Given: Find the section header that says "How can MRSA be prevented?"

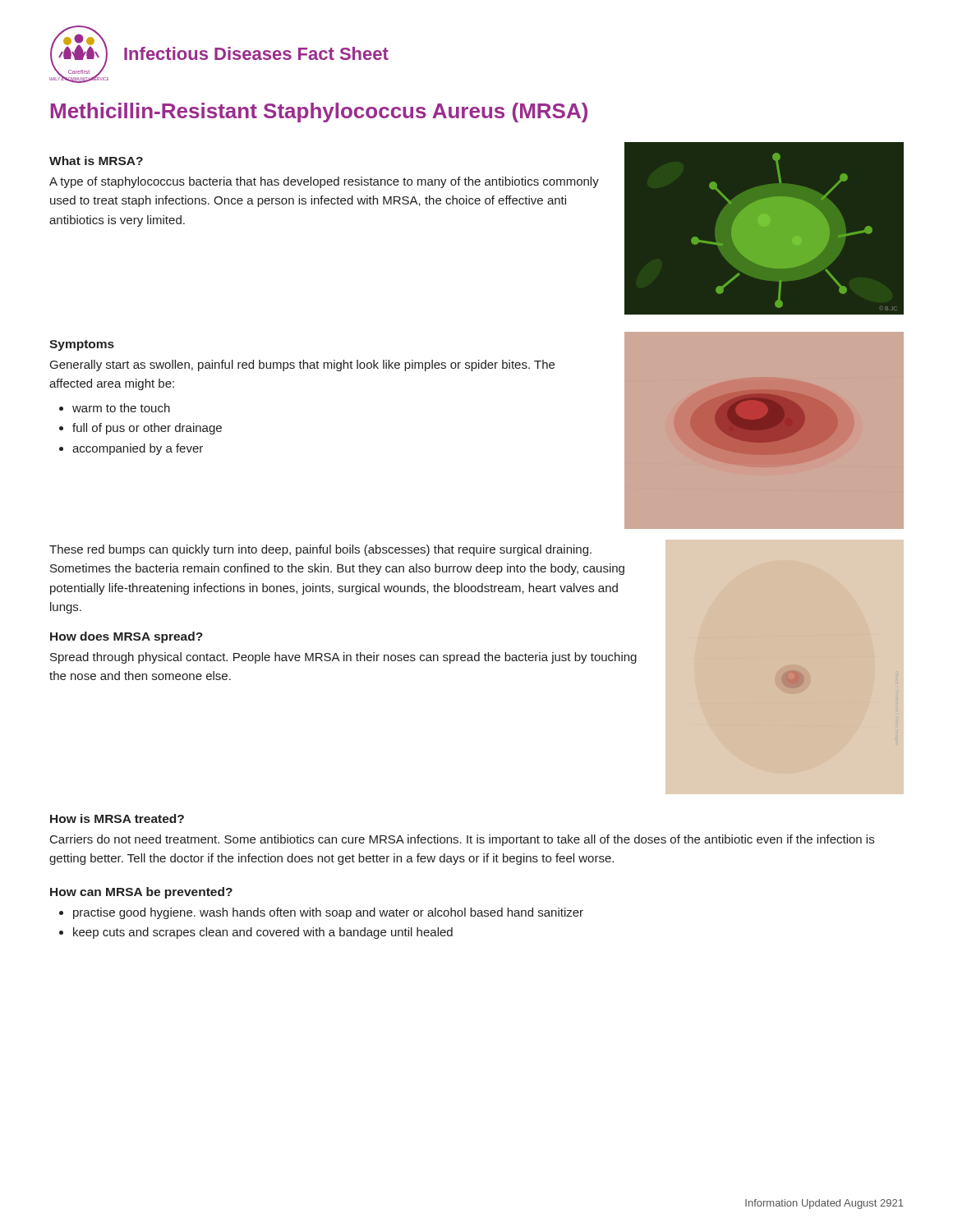Looking at the screenshot, I should tap(141, 891).
